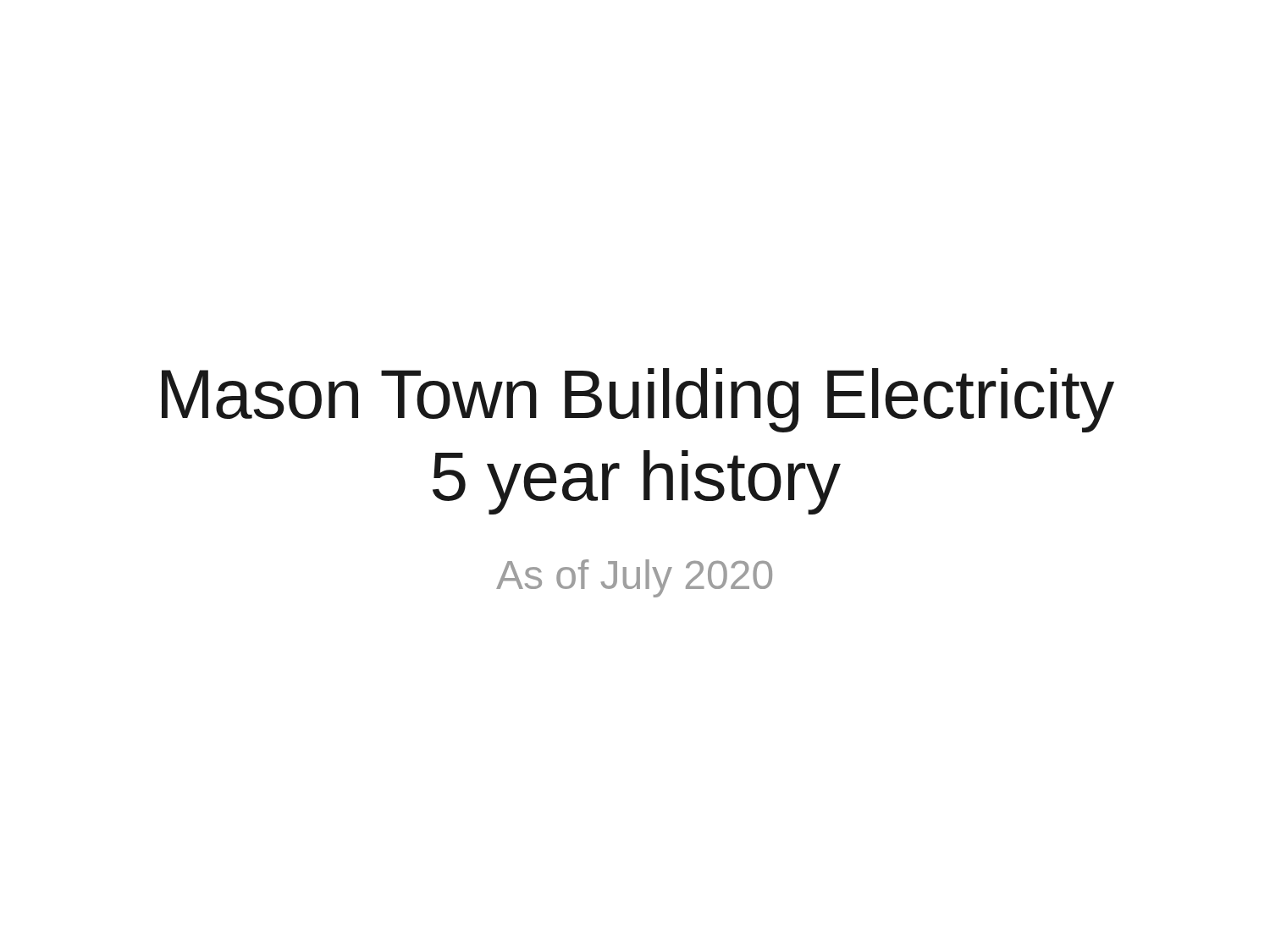Screen dimensions: 952x1270
Task: Where does it say "As of July 2020"?
Action: 635,575
